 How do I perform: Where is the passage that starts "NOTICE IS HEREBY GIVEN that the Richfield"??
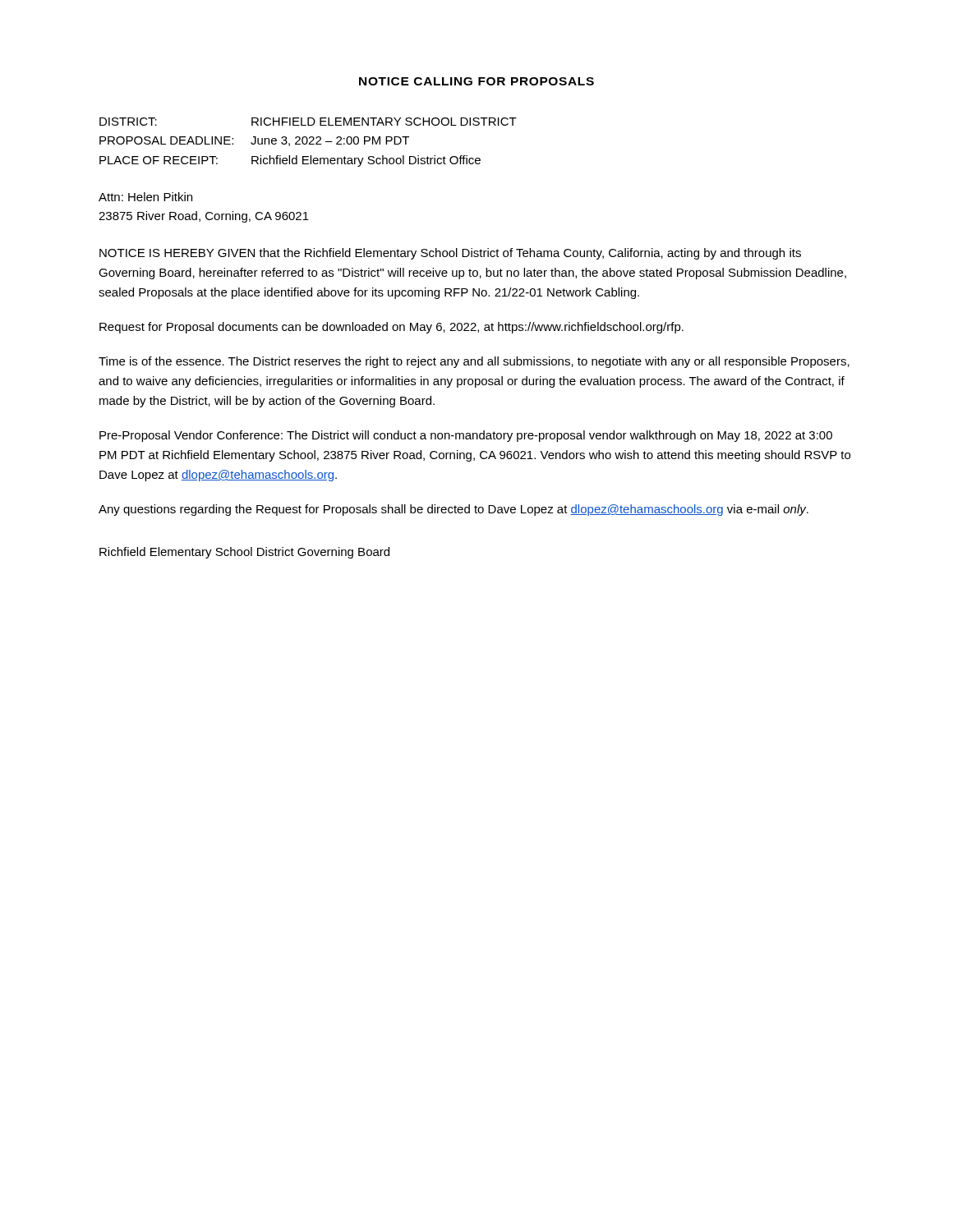pos(473,272)
